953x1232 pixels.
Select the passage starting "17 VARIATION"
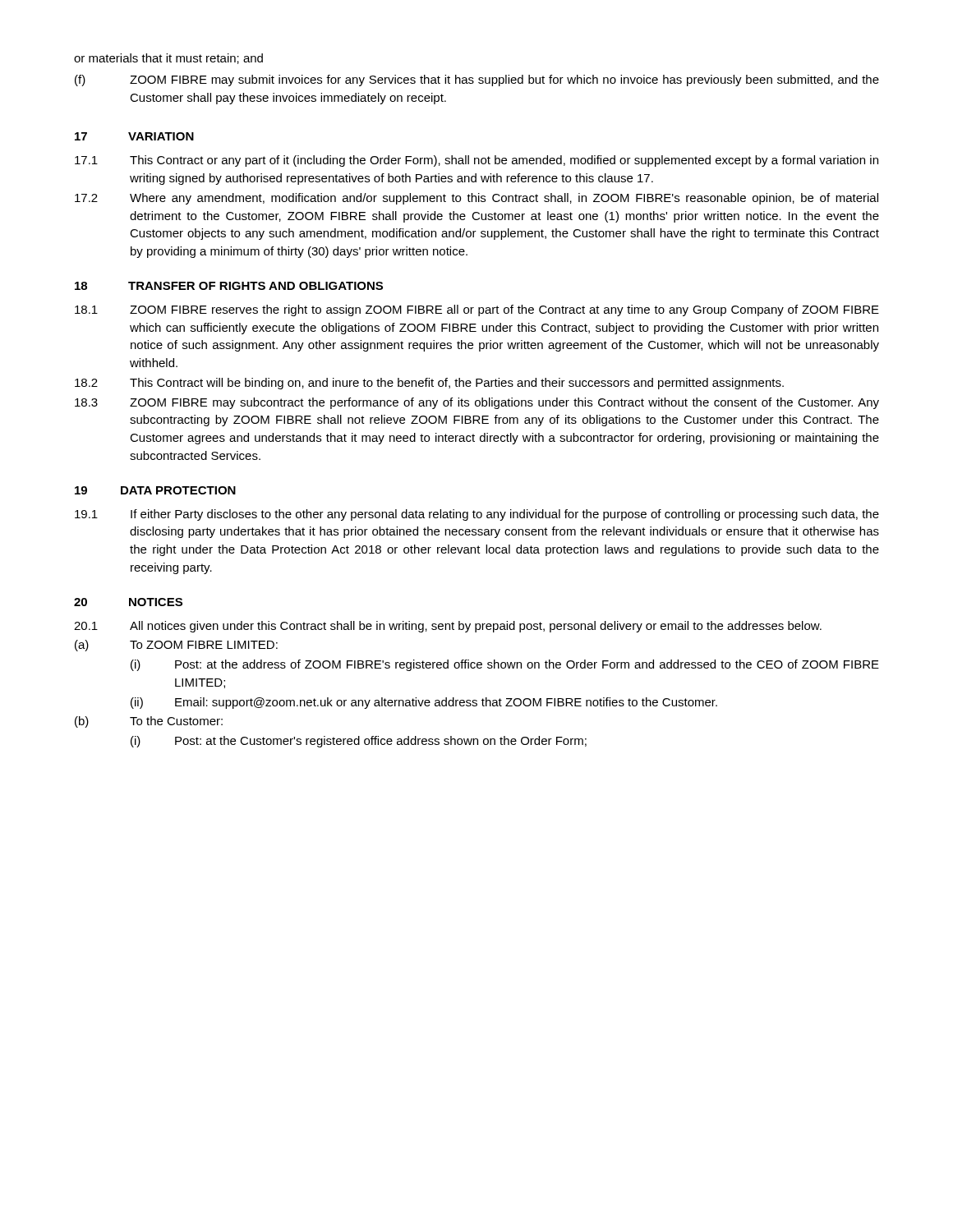[x=134, y=136]
